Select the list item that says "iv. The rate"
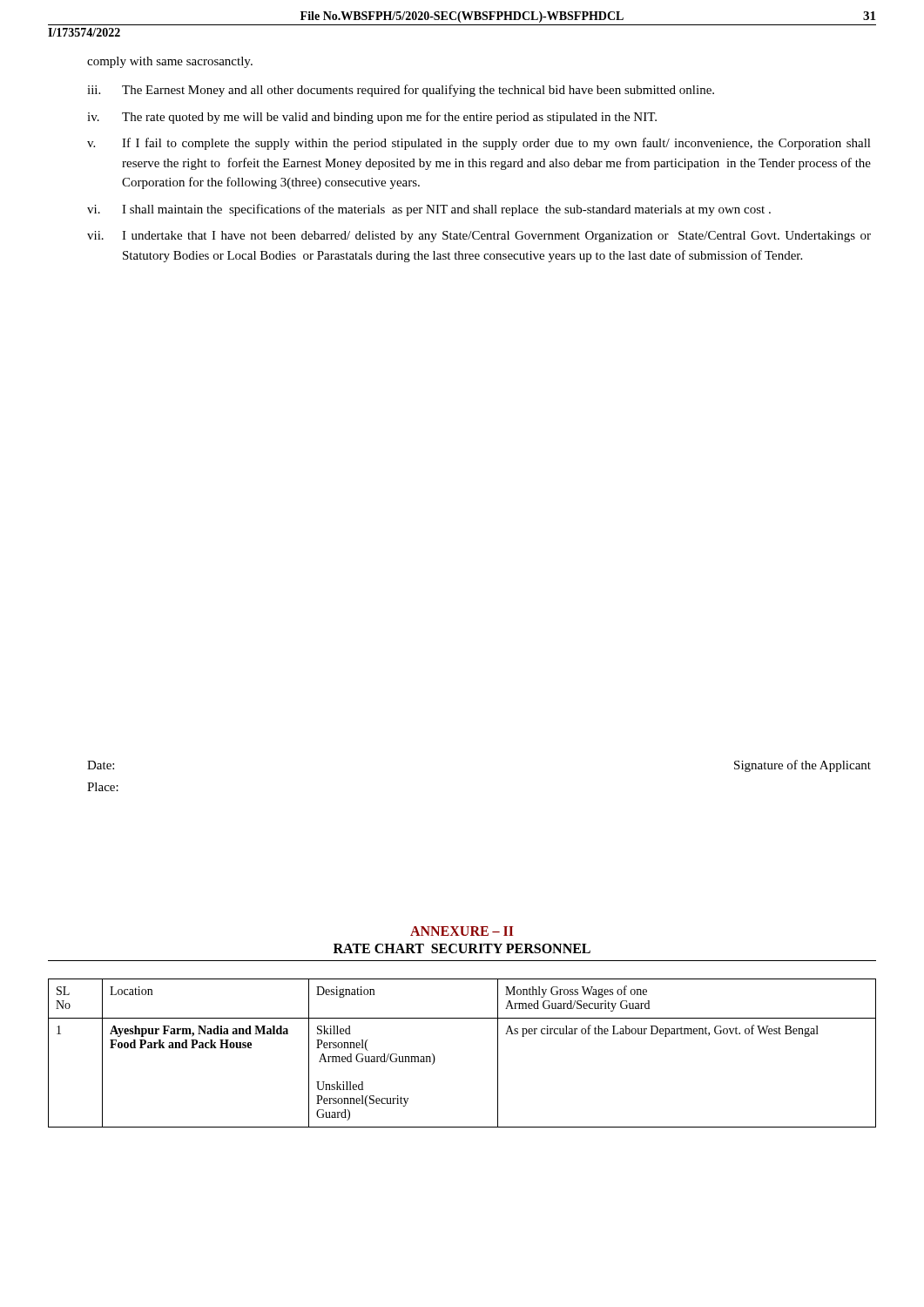Viewport: 924px width, 1307px height. click(479, 117)
